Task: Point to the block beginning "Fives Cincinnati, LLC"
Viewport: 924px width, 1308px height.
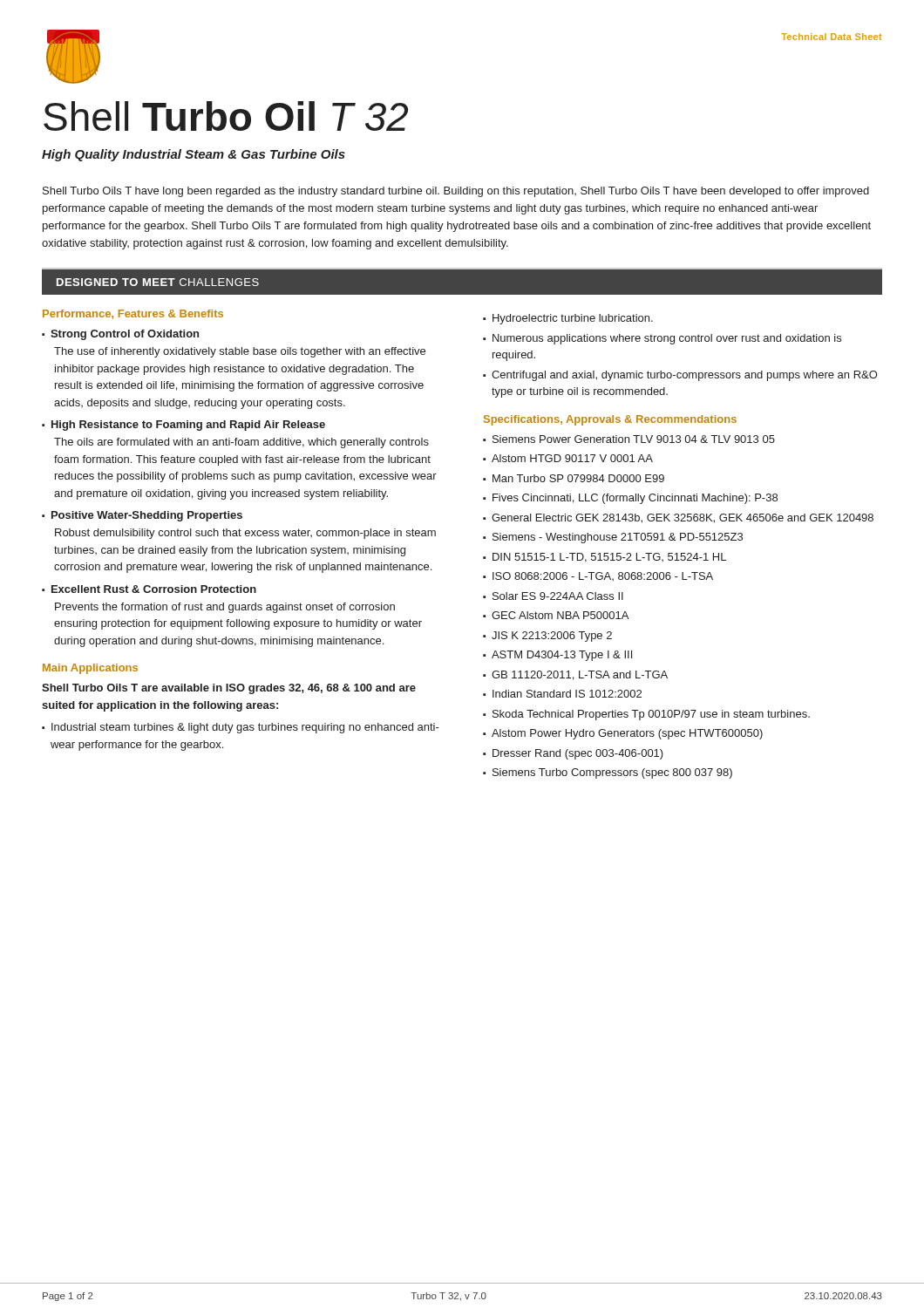Action: [x=635, y=498]
